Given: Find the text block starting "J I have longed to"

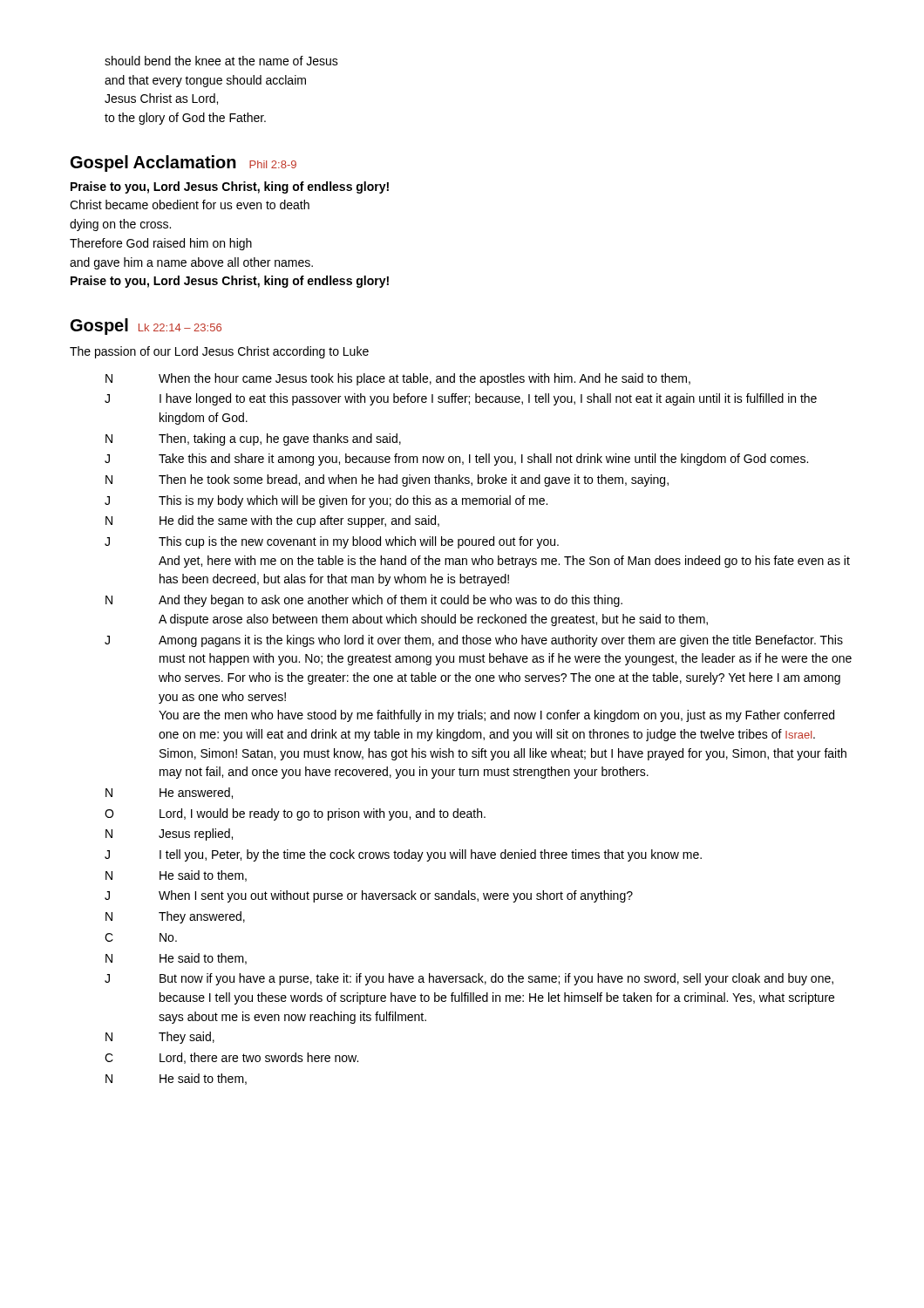Looking at the screenshot, I should tap(462, 409).
